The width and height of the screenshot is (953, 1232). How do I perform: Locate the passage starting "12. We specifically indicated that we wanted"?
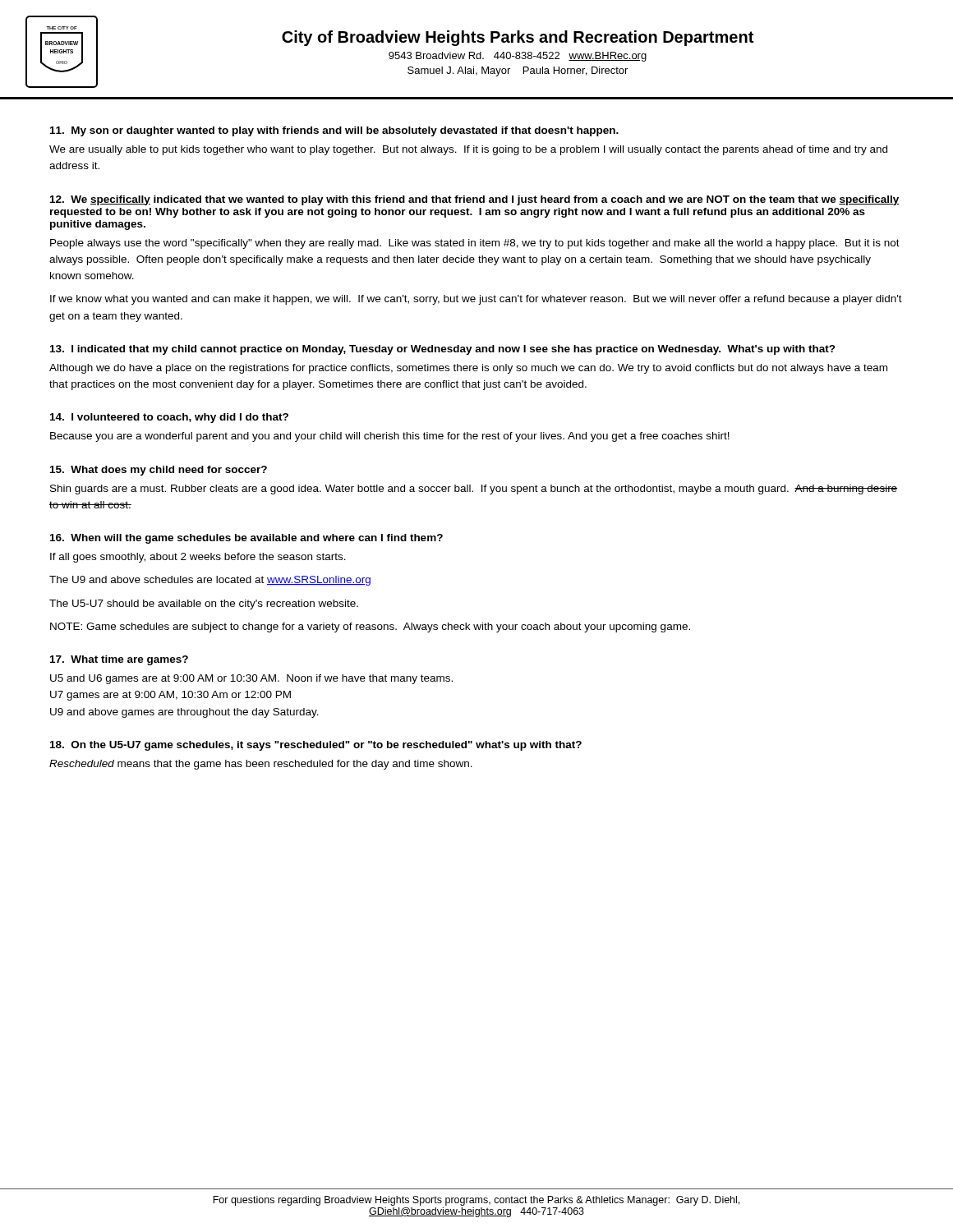476,258
